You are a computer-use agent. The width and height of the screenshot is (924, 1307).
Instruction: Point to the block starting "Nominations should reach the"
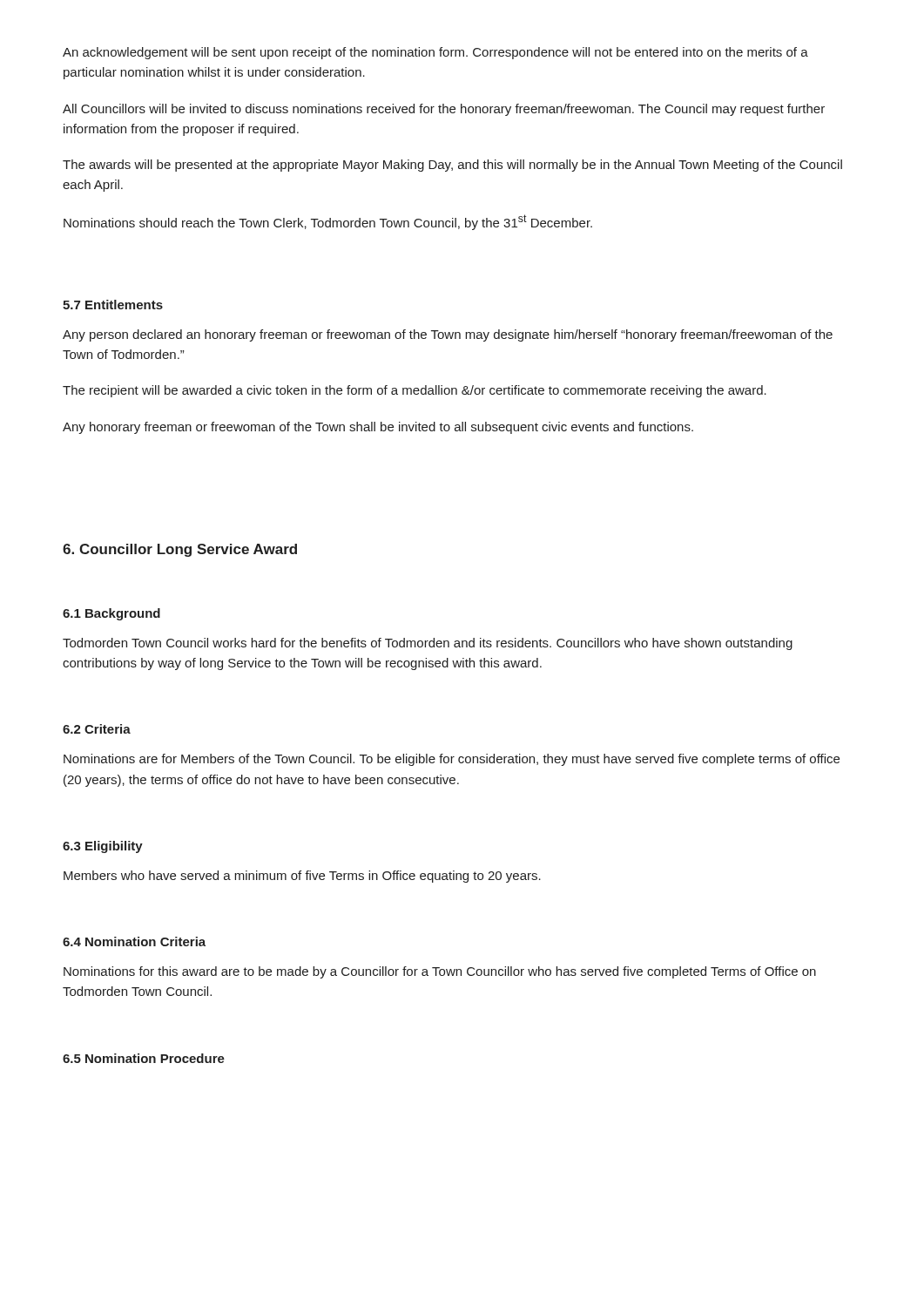[328, 221]
